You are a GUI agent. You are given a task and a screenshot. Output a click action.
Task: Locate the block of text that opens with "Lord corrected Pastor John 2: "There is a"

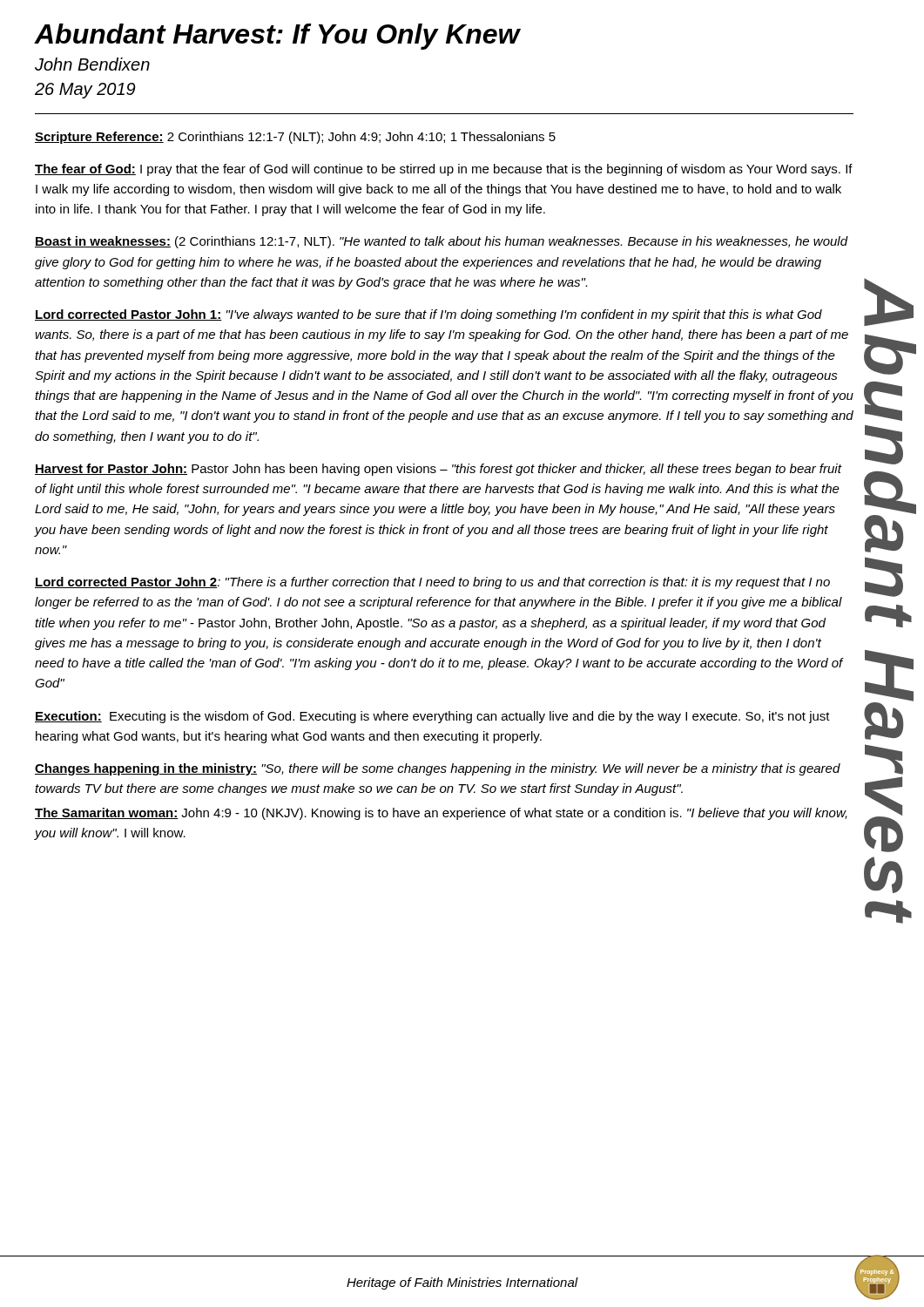(439, 632)
